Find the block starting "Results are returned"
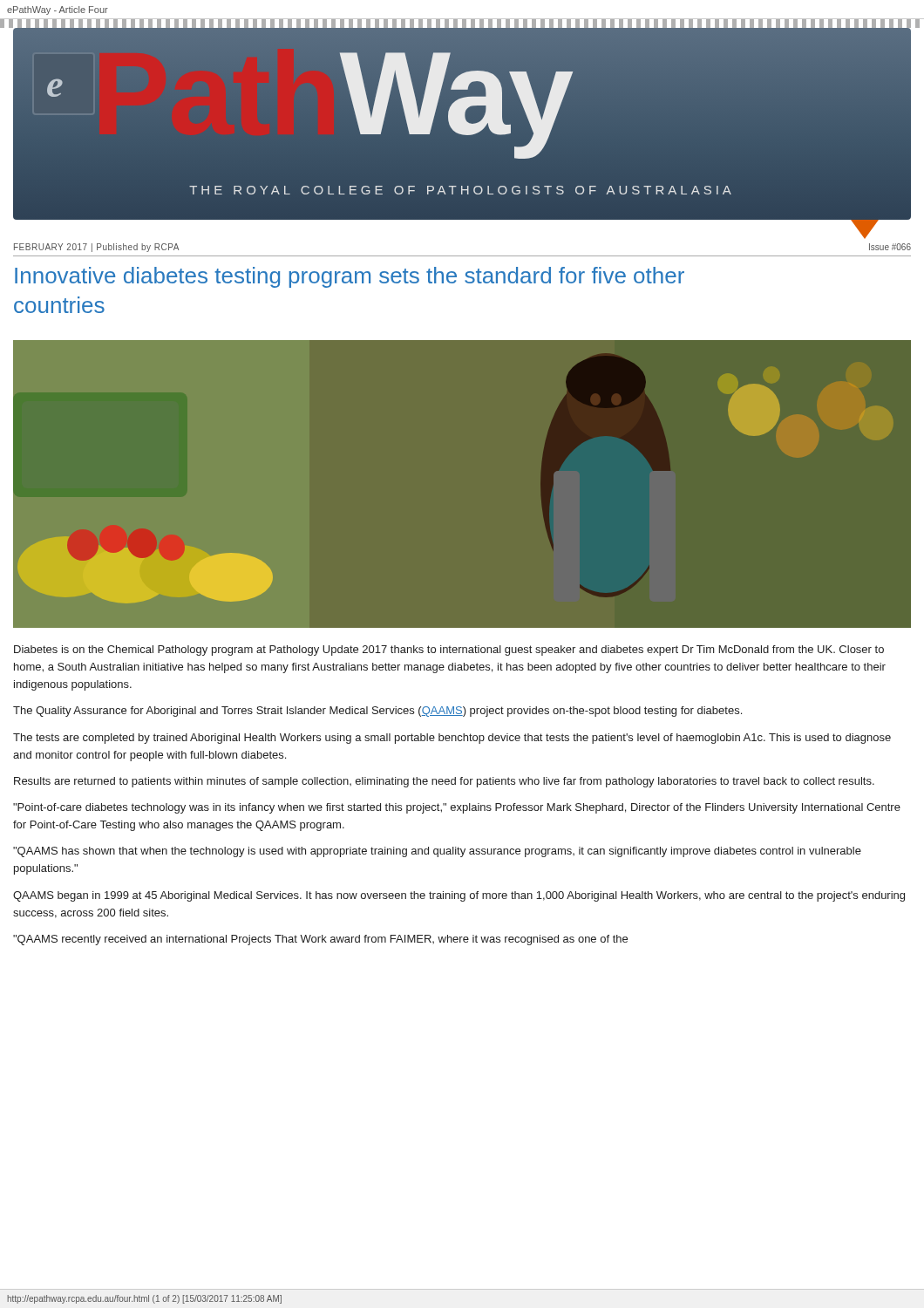This screenshot has height=1308, width=924. [444, 781]
